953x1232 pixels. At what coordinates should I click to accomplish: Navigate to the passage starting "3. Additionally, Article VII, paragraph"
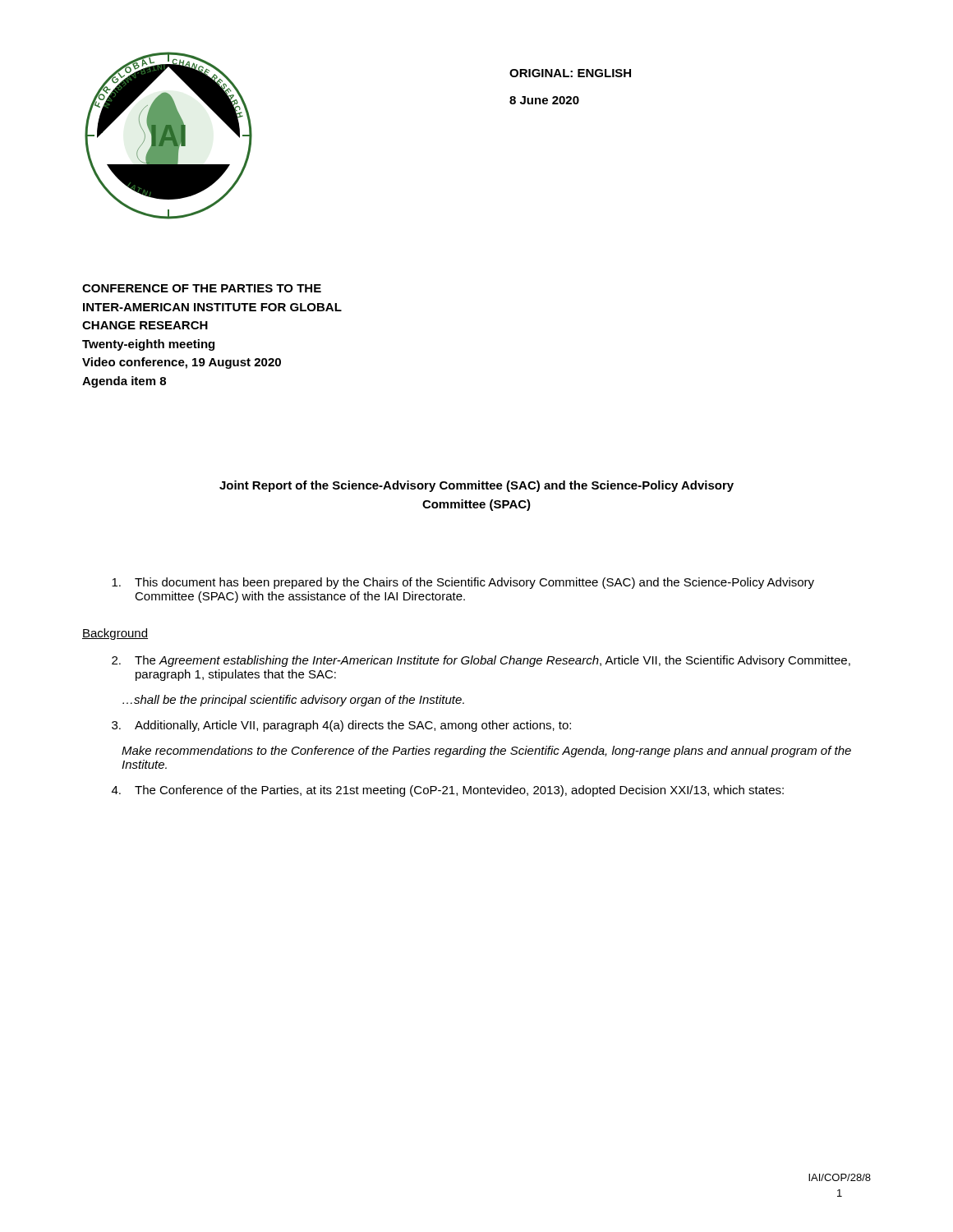pos(476,725)
